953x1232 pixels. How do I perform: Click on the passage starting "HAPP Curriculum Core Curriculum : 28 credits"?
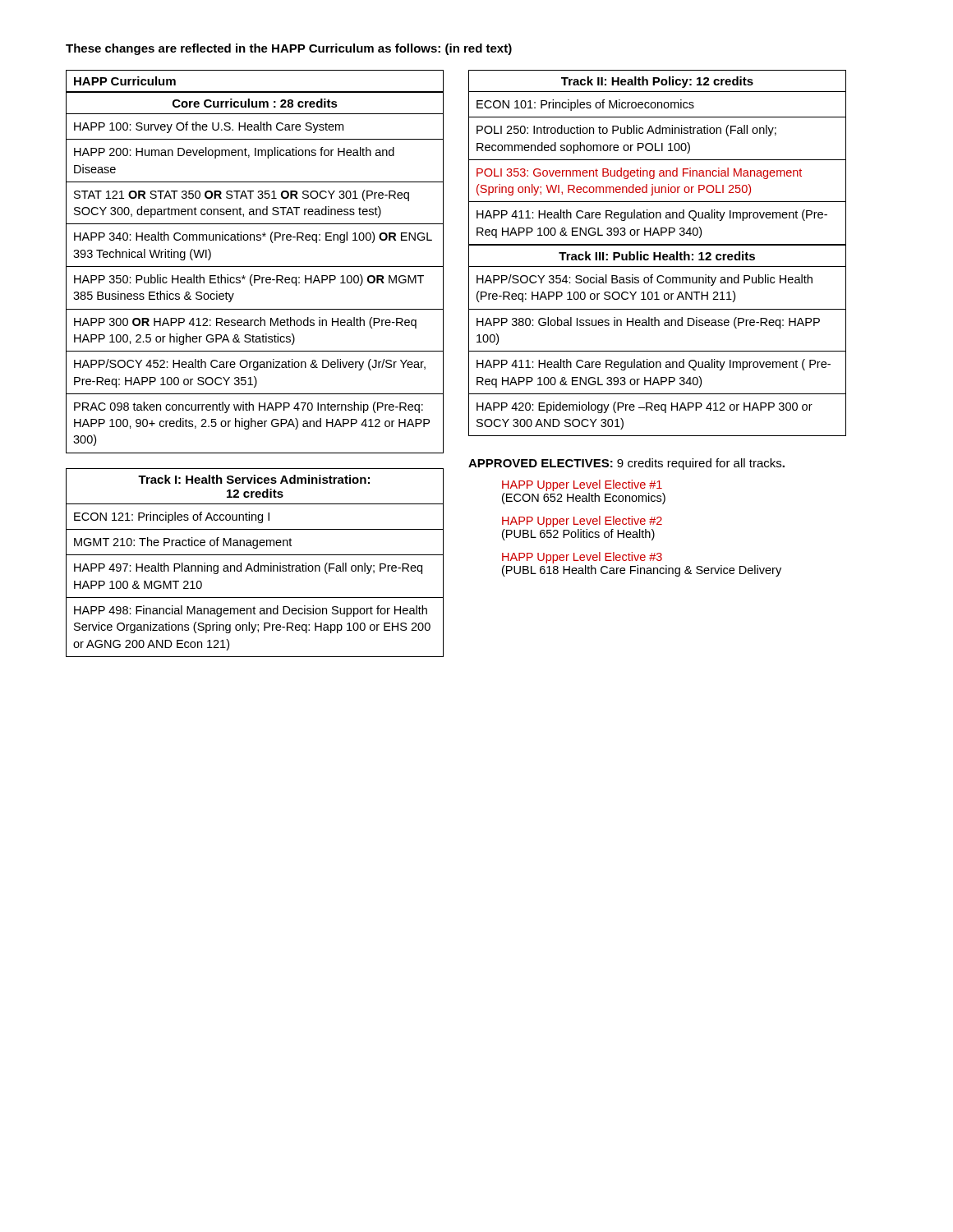[255, 261]
